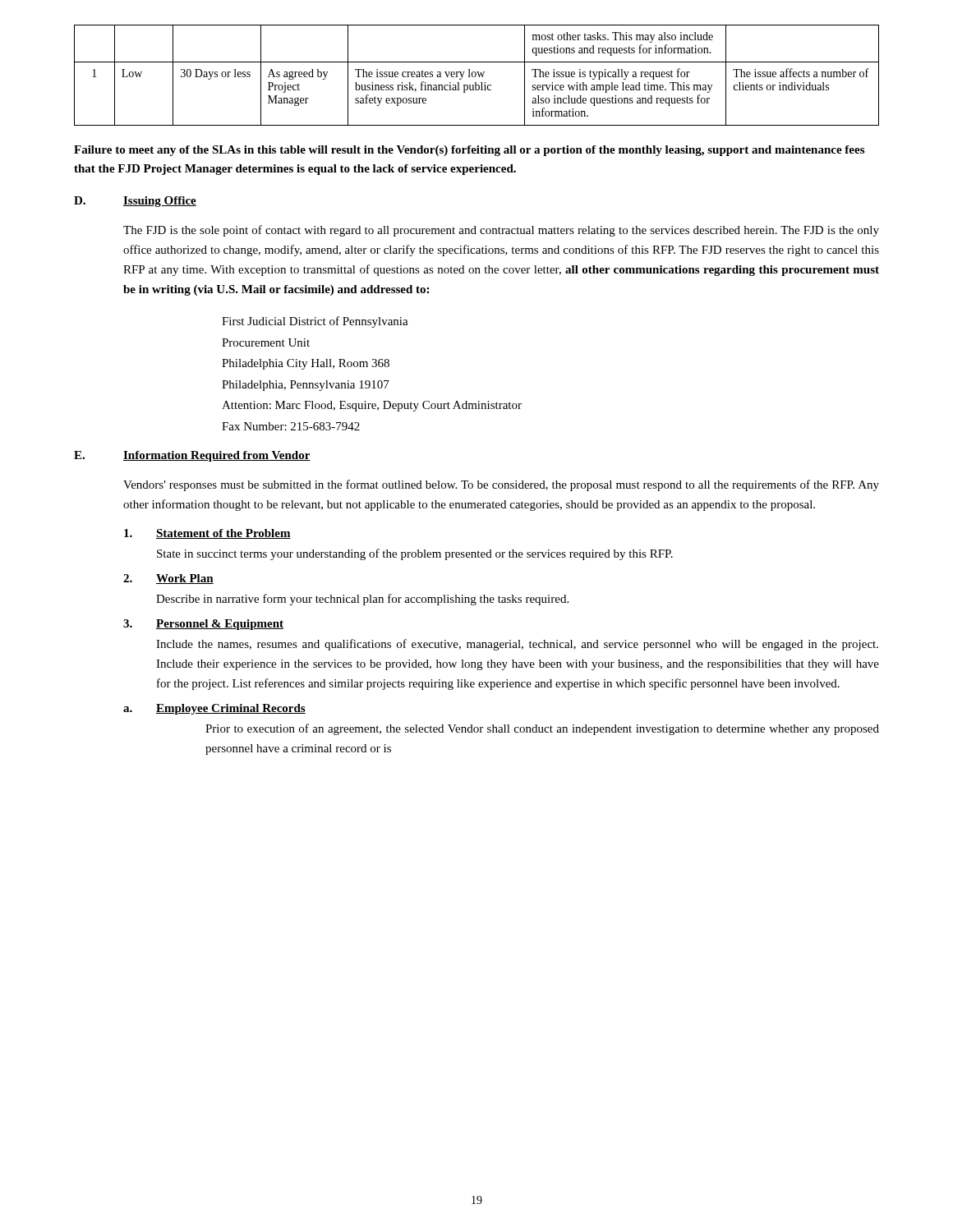Select the section header that says "3. Personnel & Equipment"
This screenshot has width=953, height=1232.
tap(203, 624)
